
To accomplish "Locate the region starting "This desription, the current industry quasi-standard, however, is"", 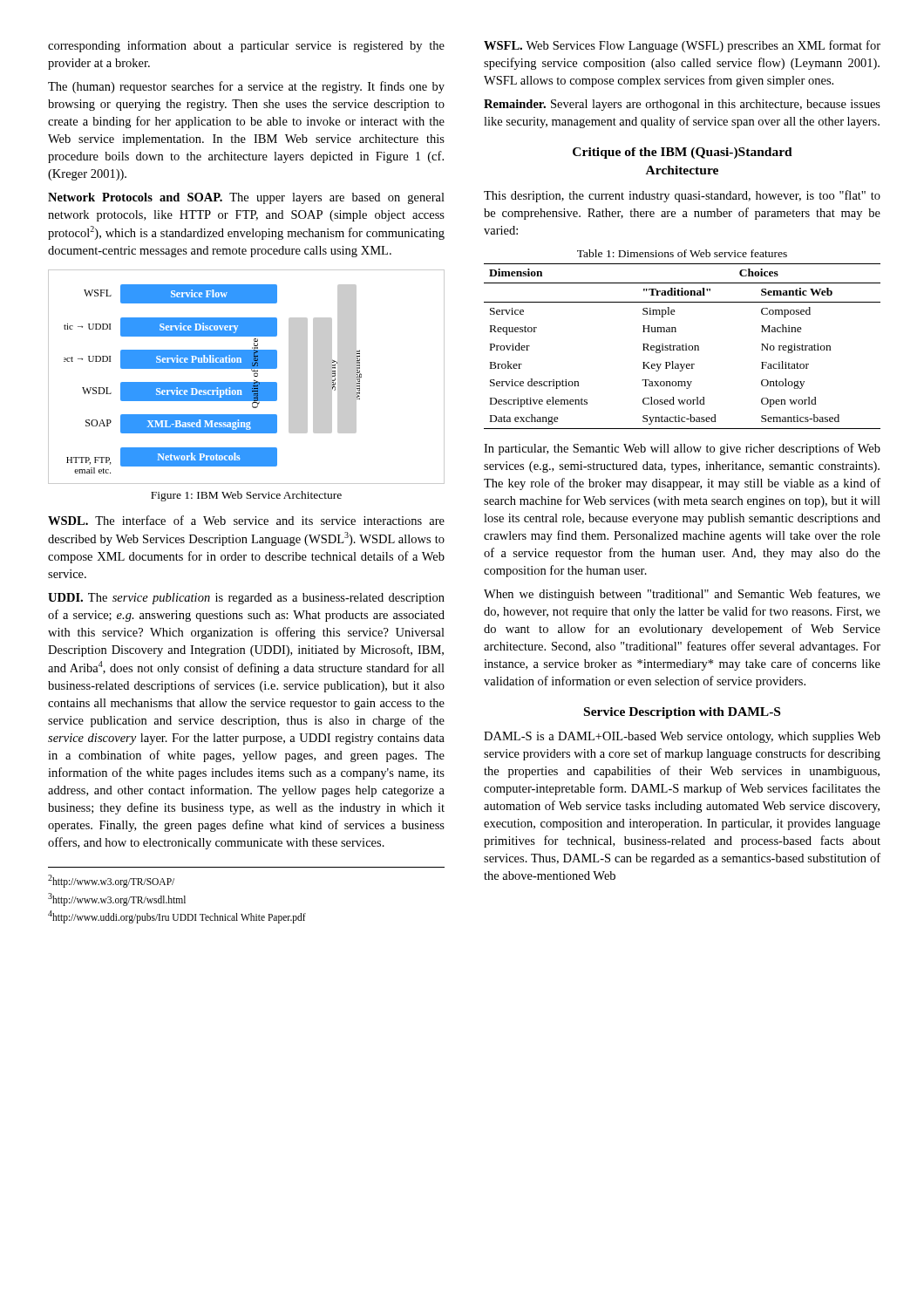I will tap(682, 213).
